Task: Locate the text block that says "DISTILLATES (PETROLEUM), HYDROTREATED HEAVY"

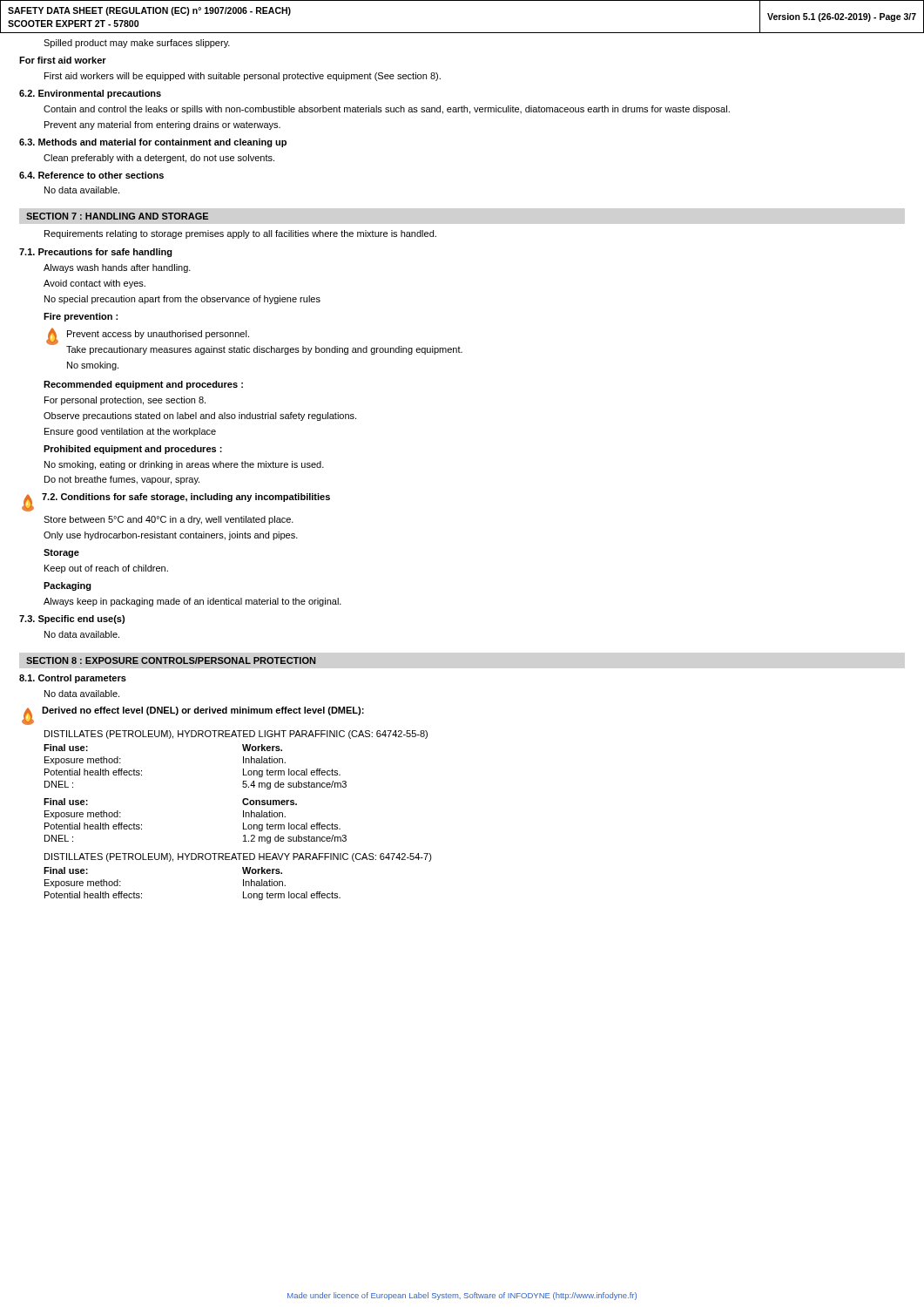Action: [238, 856]
